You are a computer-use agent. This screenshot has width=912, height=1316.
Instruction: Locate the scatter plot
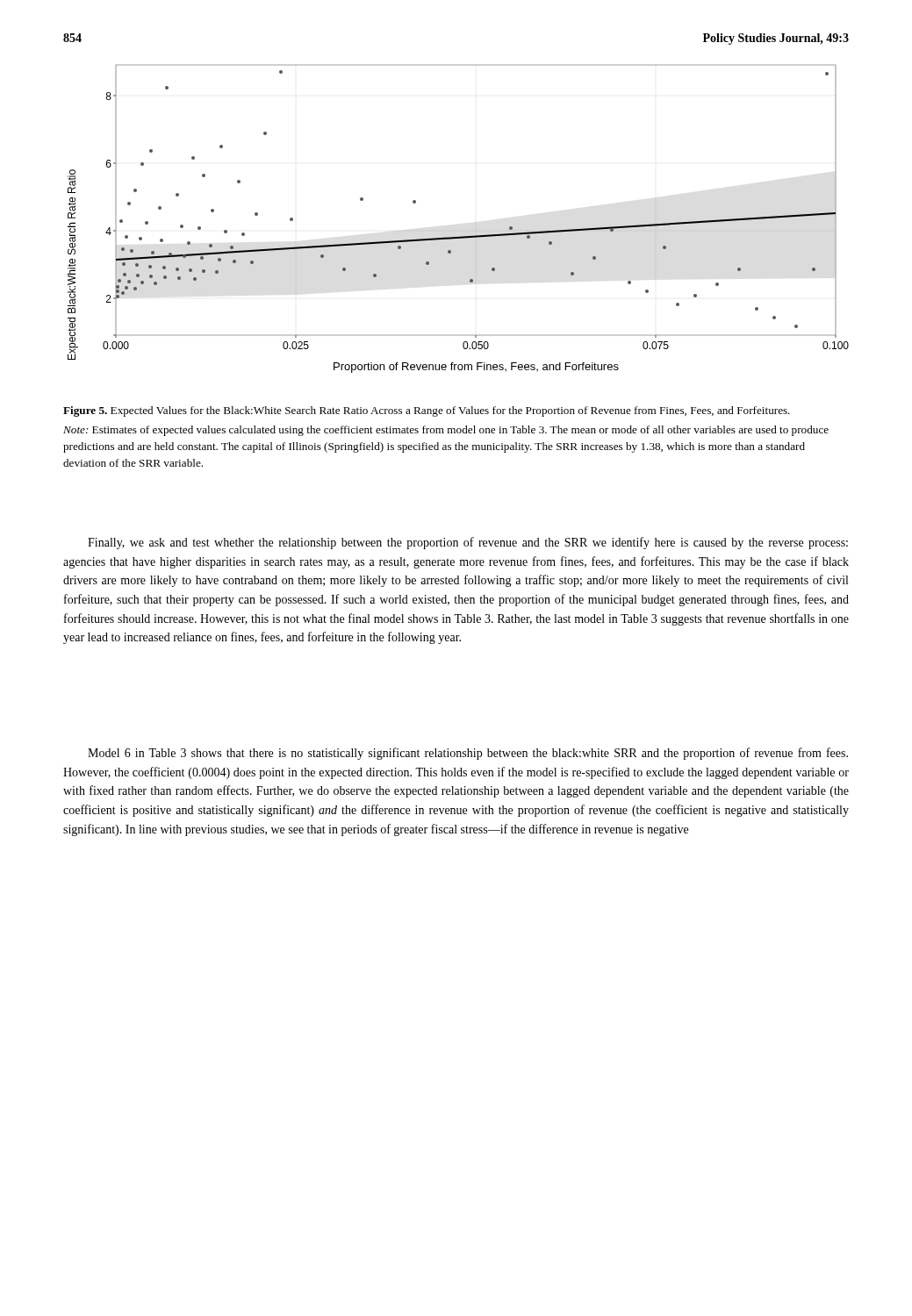pyautogui.click(x=456, y=225)
